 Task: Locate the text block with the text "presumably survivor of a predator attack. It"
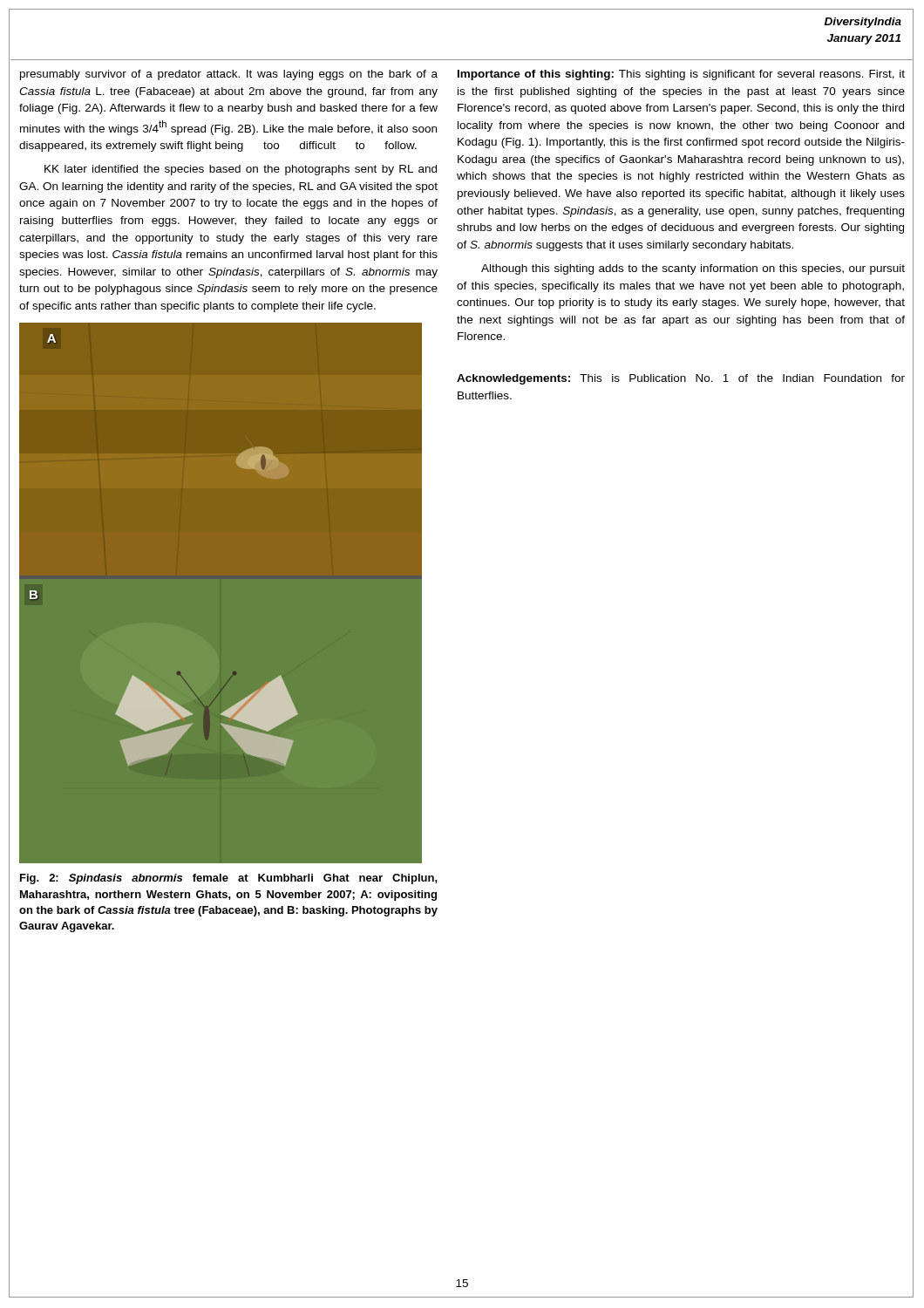pos(228,190)
